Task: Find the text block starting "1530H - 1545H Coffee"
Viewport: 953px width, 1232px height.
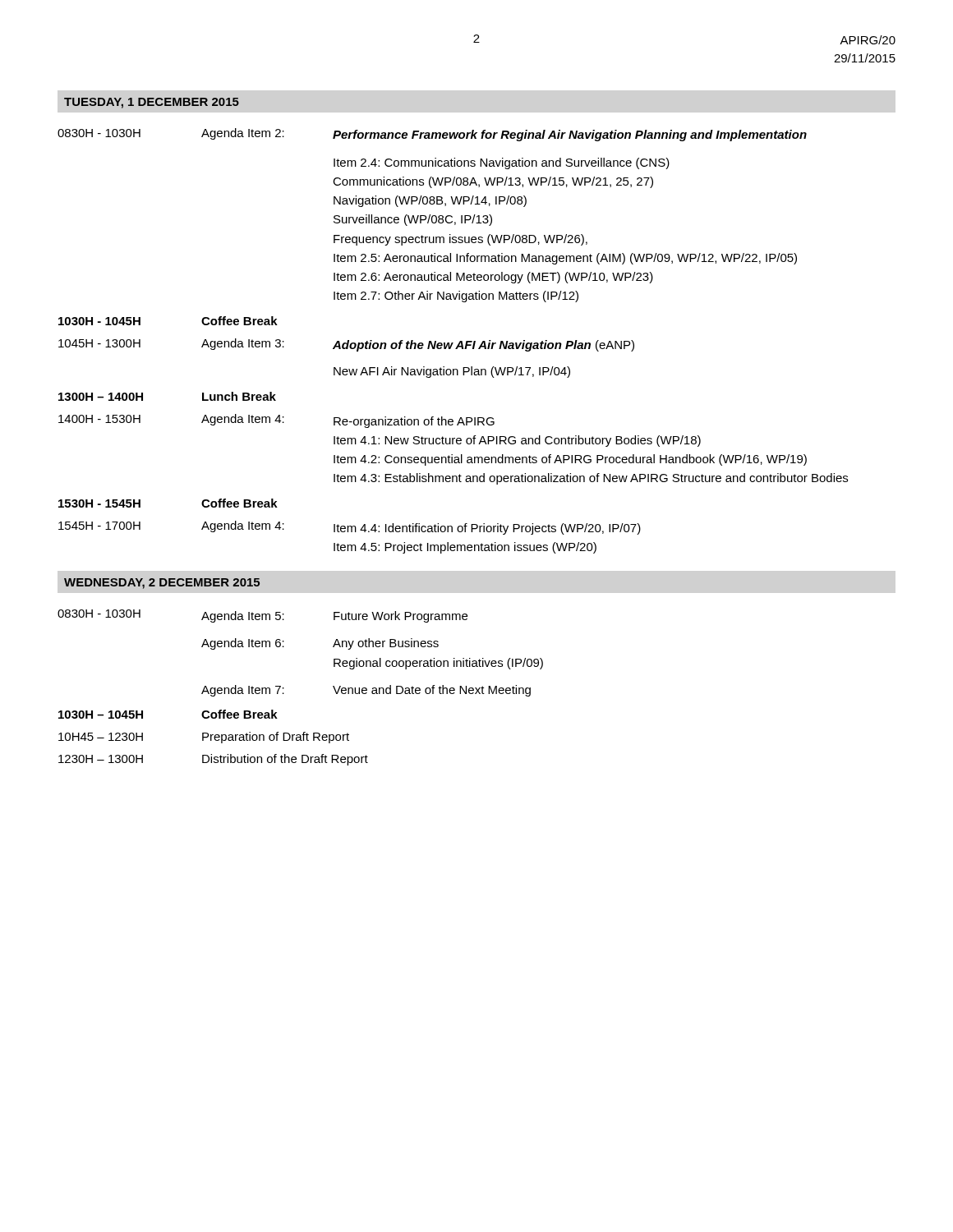Action: tap(89, 503)
